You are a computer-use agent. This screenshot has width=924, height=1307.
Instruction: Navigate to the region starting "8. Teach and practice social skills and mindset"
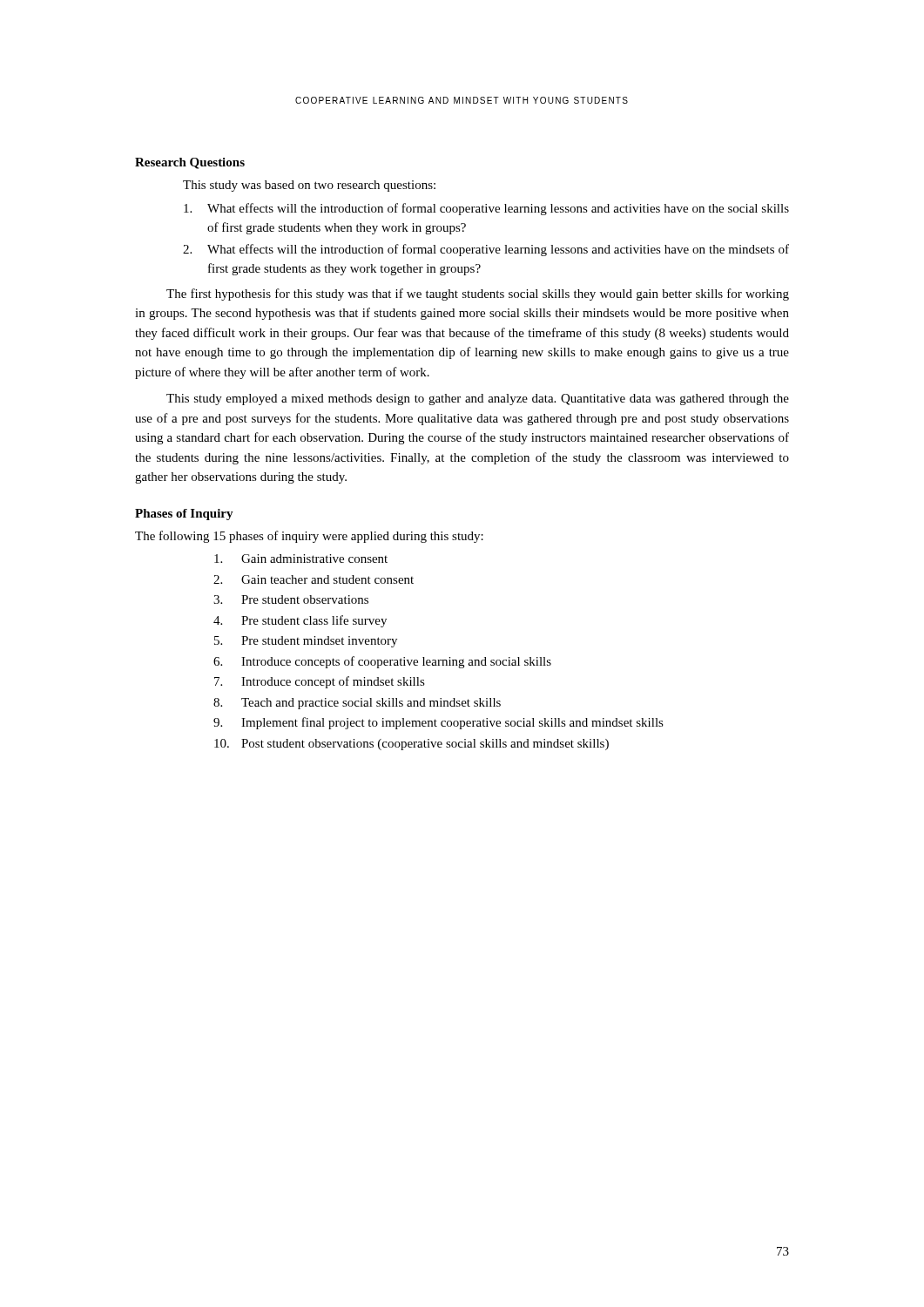pyautogui.click(x=357, y=702)
